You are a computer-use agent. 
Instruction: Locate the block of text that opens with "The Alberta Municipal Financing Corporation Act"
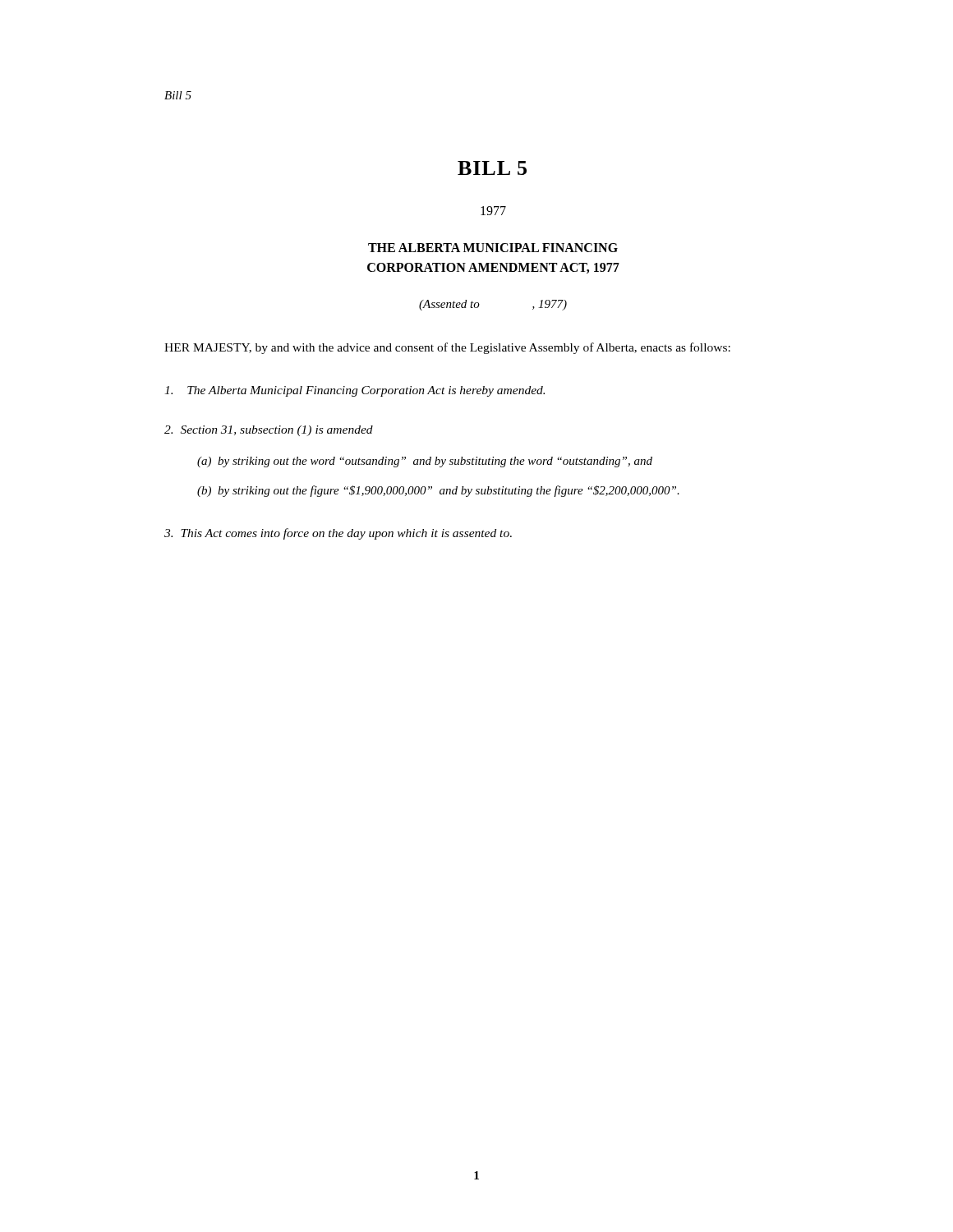tap(355, 390)
